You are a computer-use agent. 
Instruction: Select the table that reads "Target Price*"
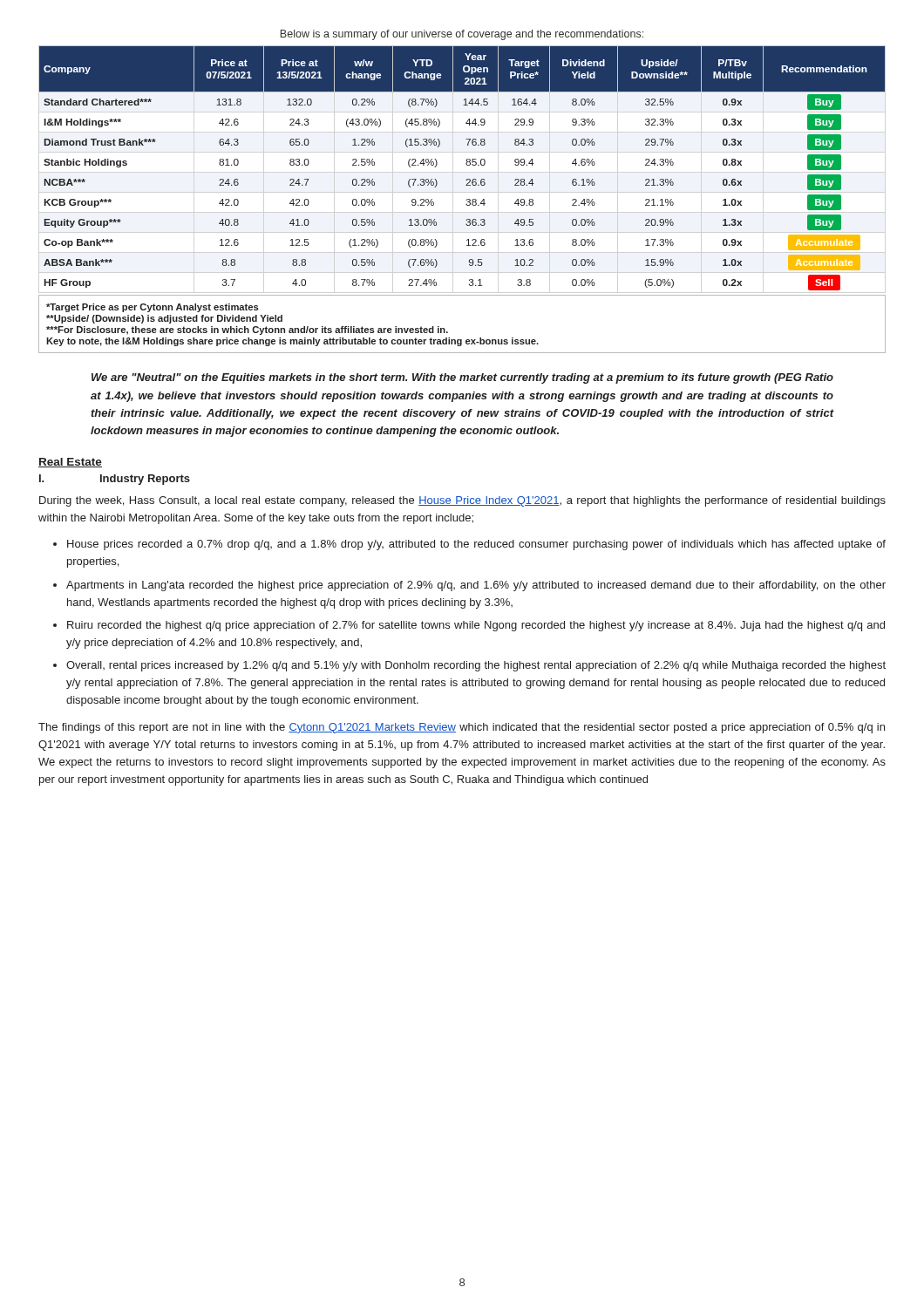[462, 169]
